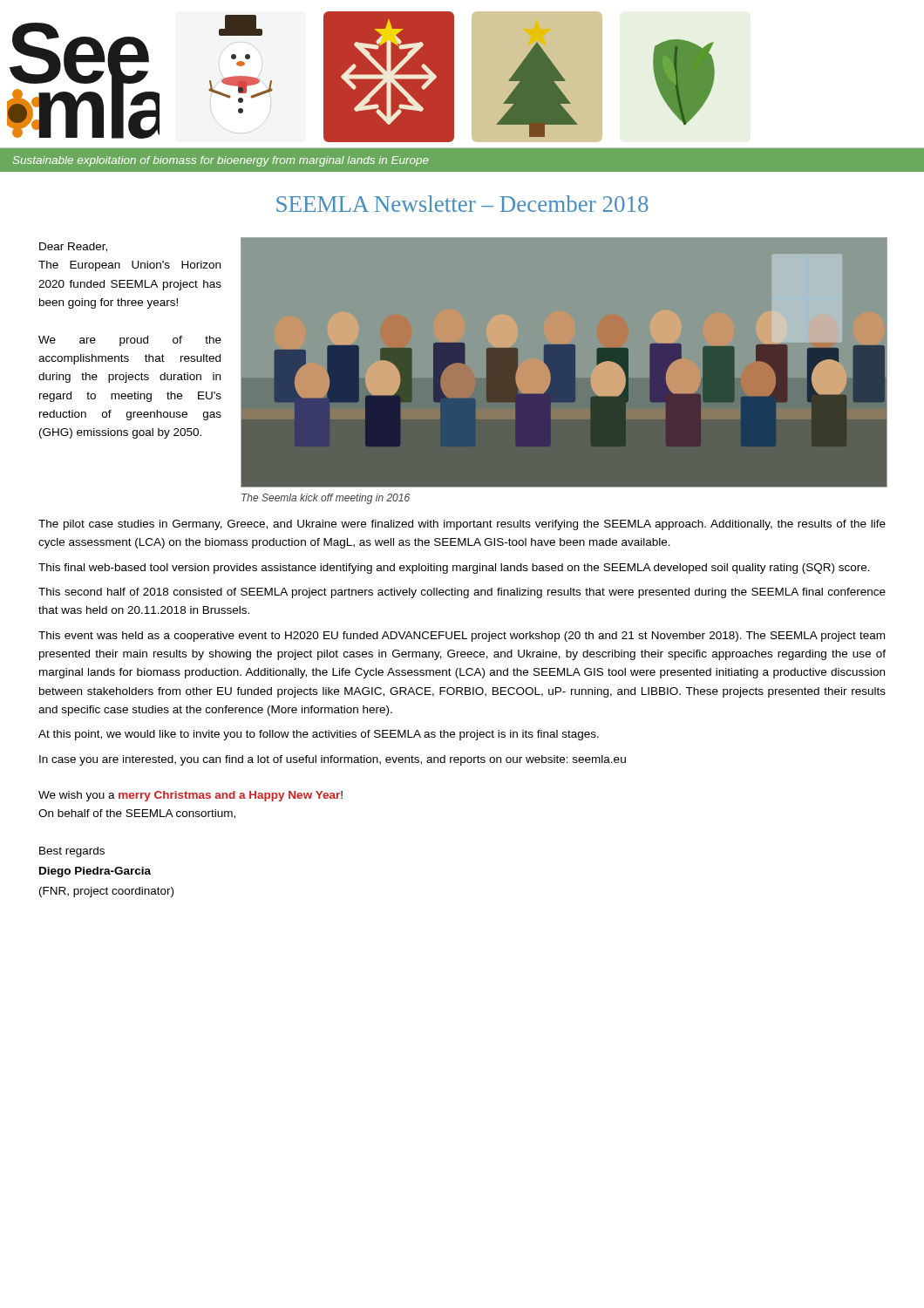Locate the photo
Image resolution: width=924 pixels, height=1308 pixels.
[564, 362]
